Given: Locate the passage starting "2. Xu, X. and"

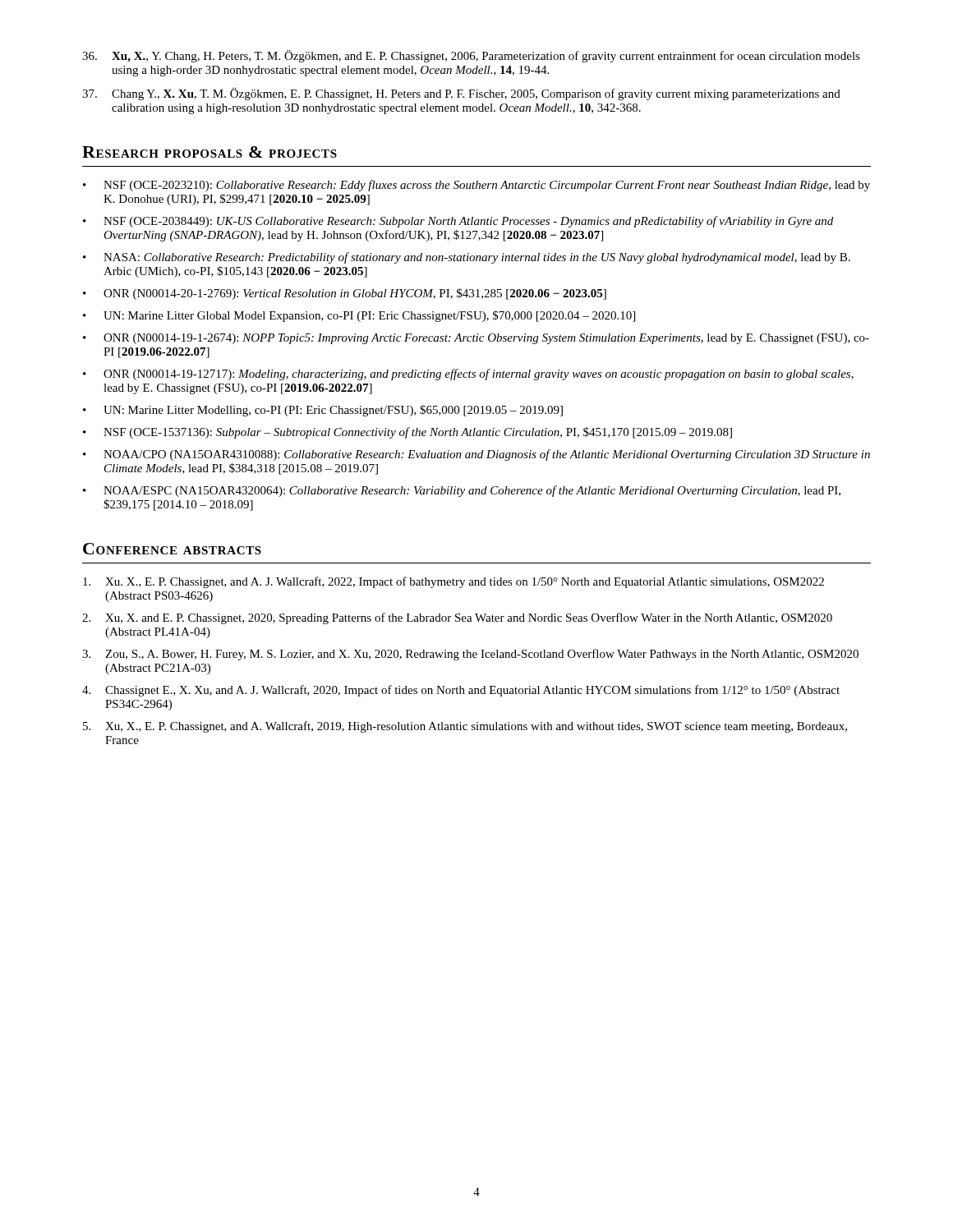Looking at the screenshot, I should pyautogui.click(x=476, y=625).
